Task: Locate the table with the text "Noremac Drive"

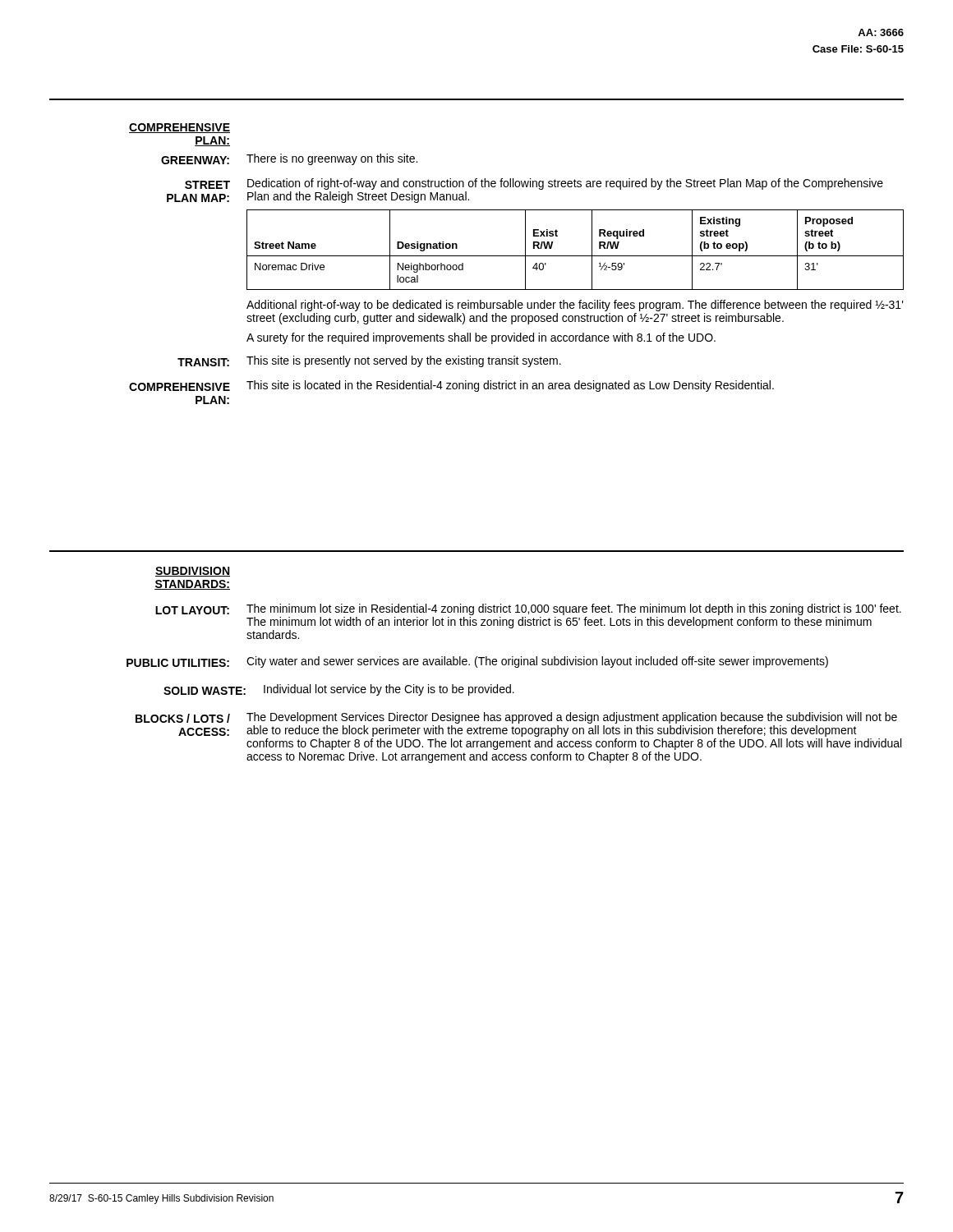Action: tap(575, 250)
